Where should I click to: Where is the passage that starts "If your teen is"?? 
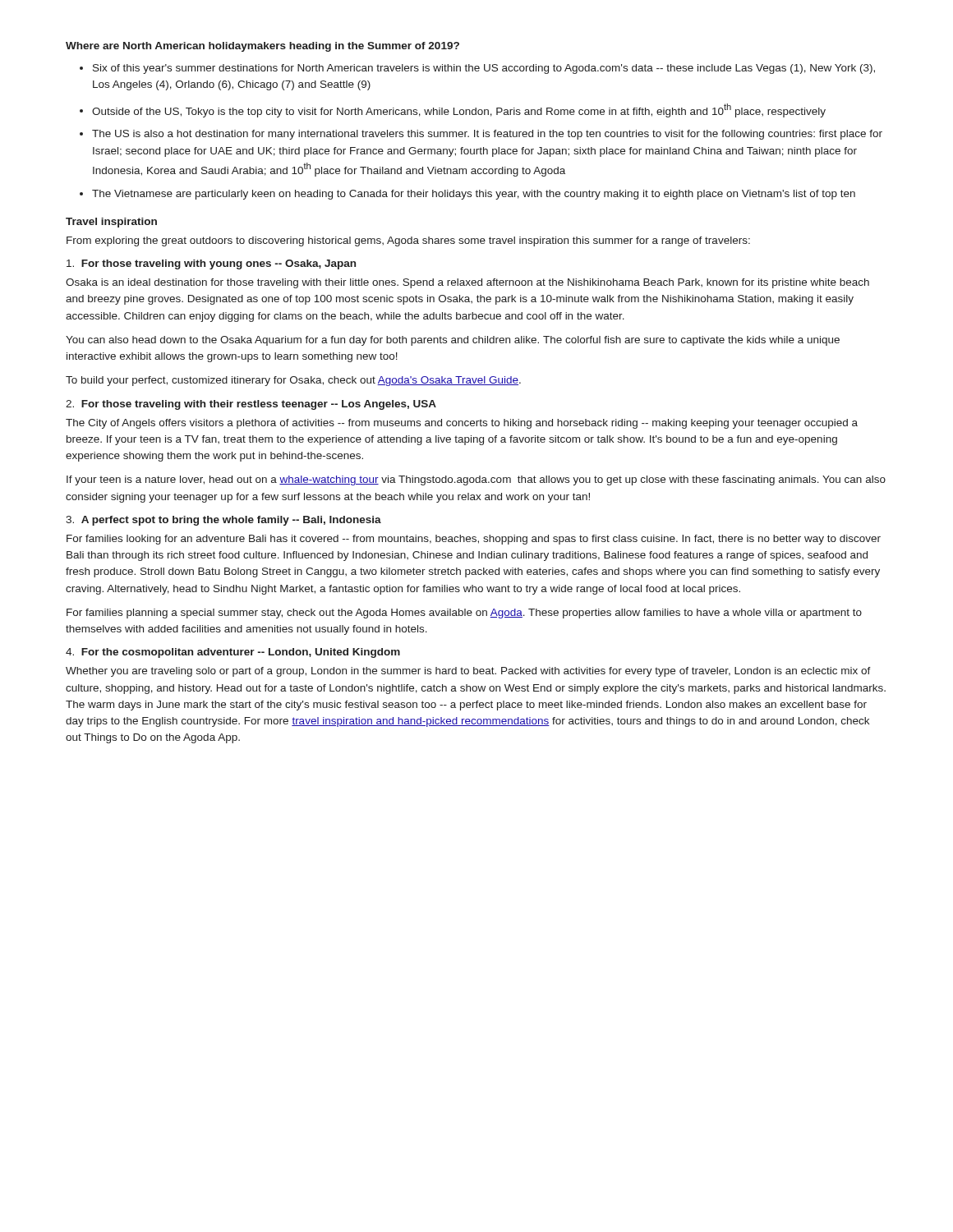476,488
